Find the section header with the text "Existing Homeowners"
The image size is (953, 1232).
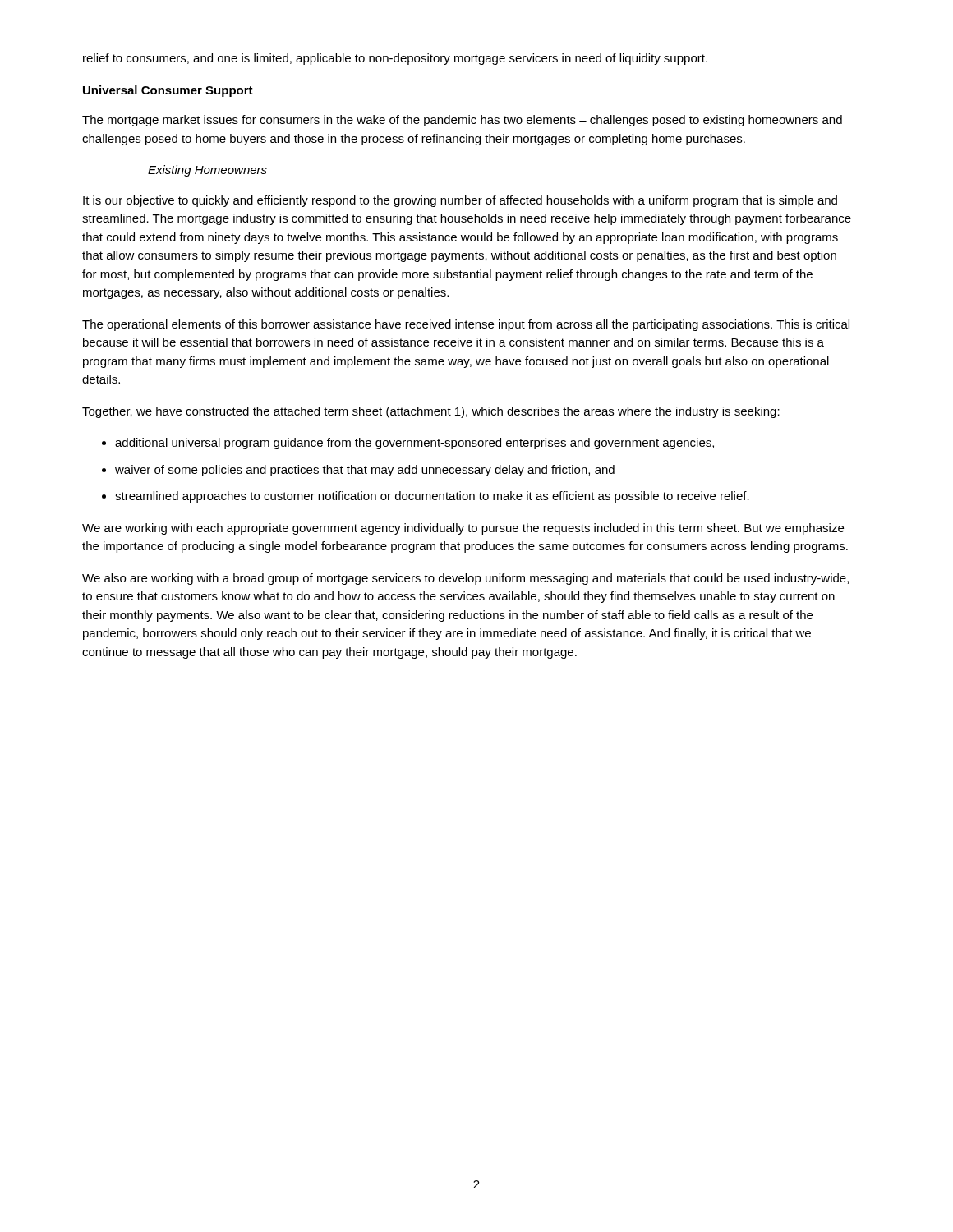click(x=207, y=170)
